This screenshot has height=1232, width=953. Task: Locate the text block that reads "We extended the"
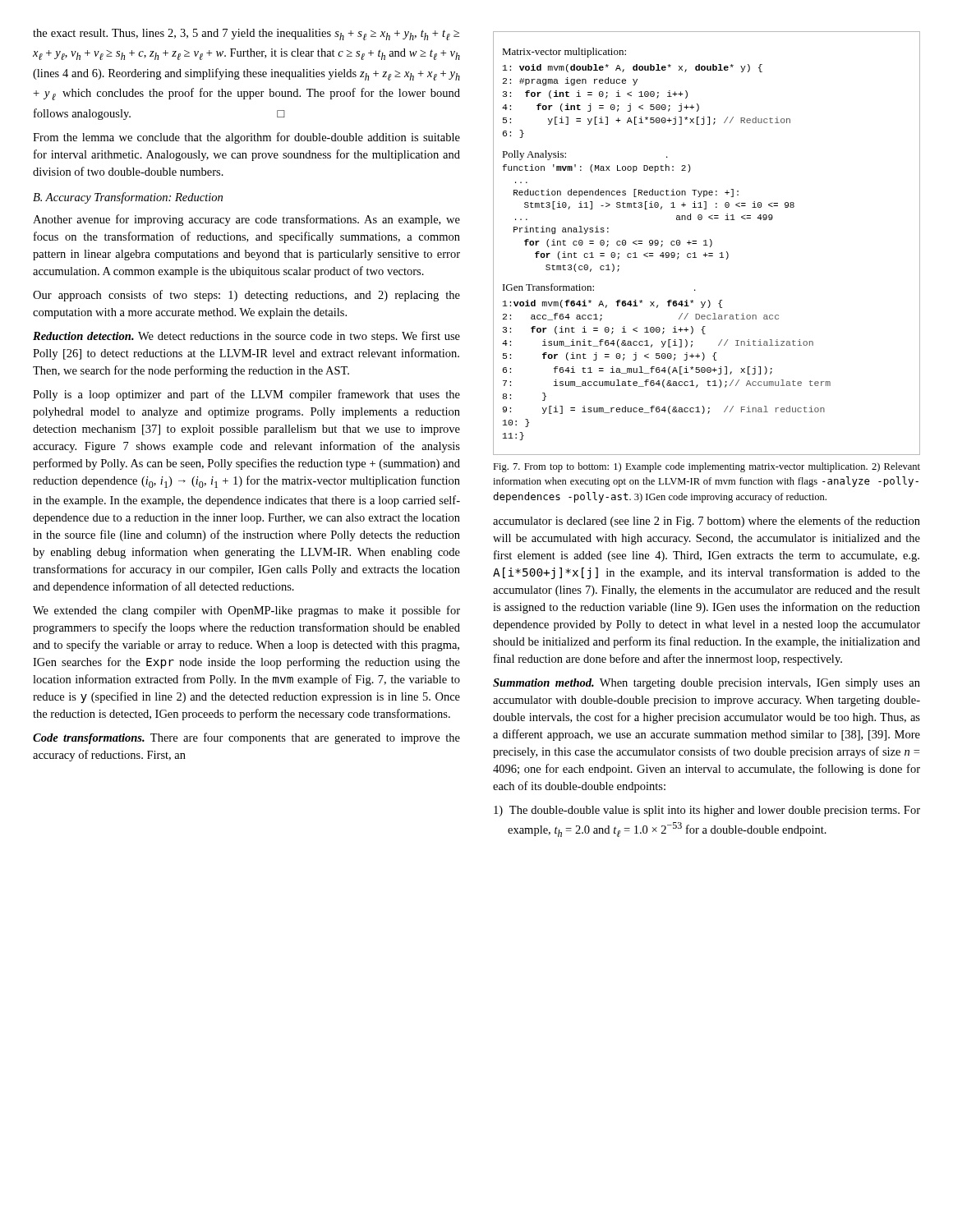pos(246,663)
